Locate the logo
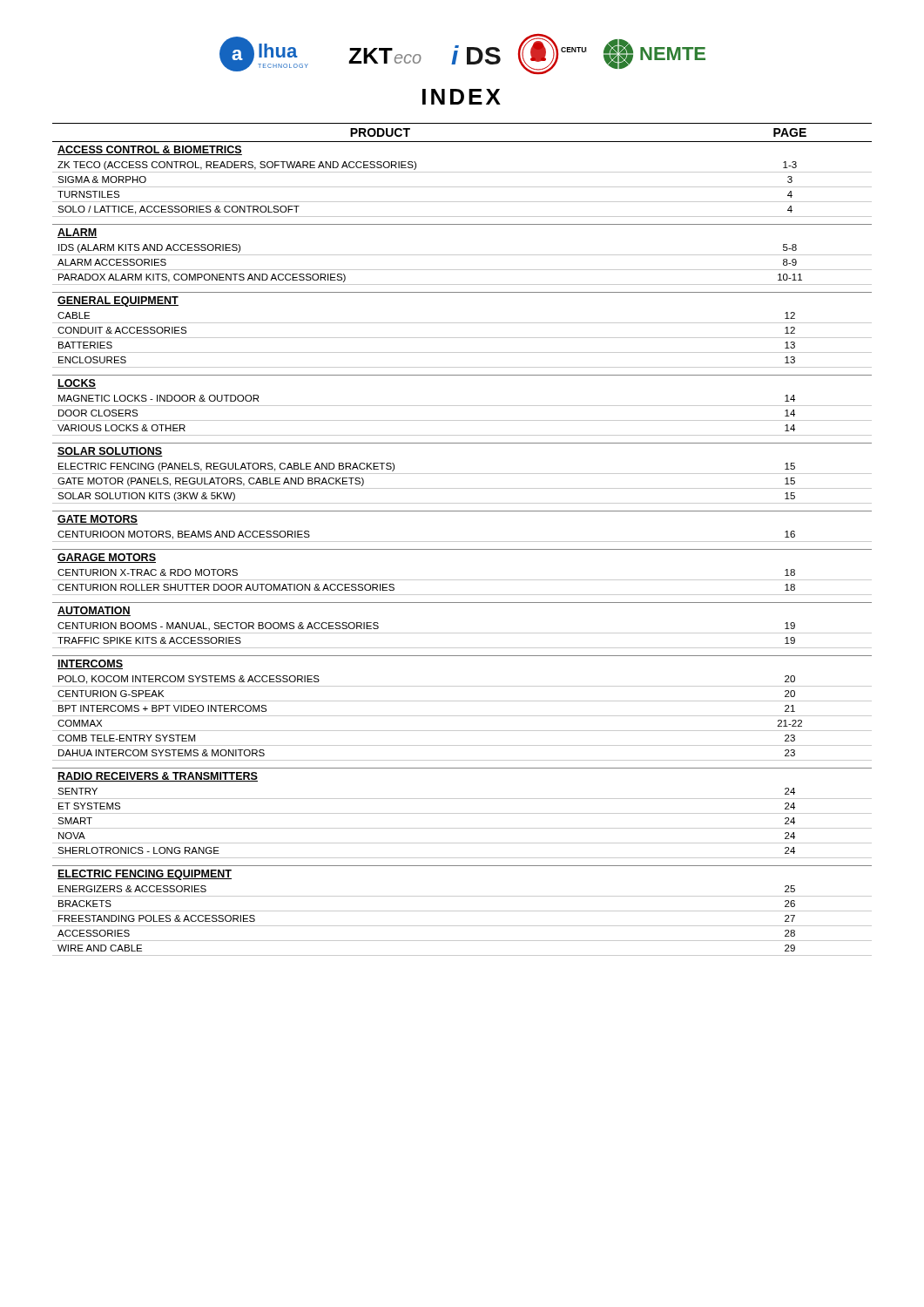924x1307 pixels. click(462, 54)
